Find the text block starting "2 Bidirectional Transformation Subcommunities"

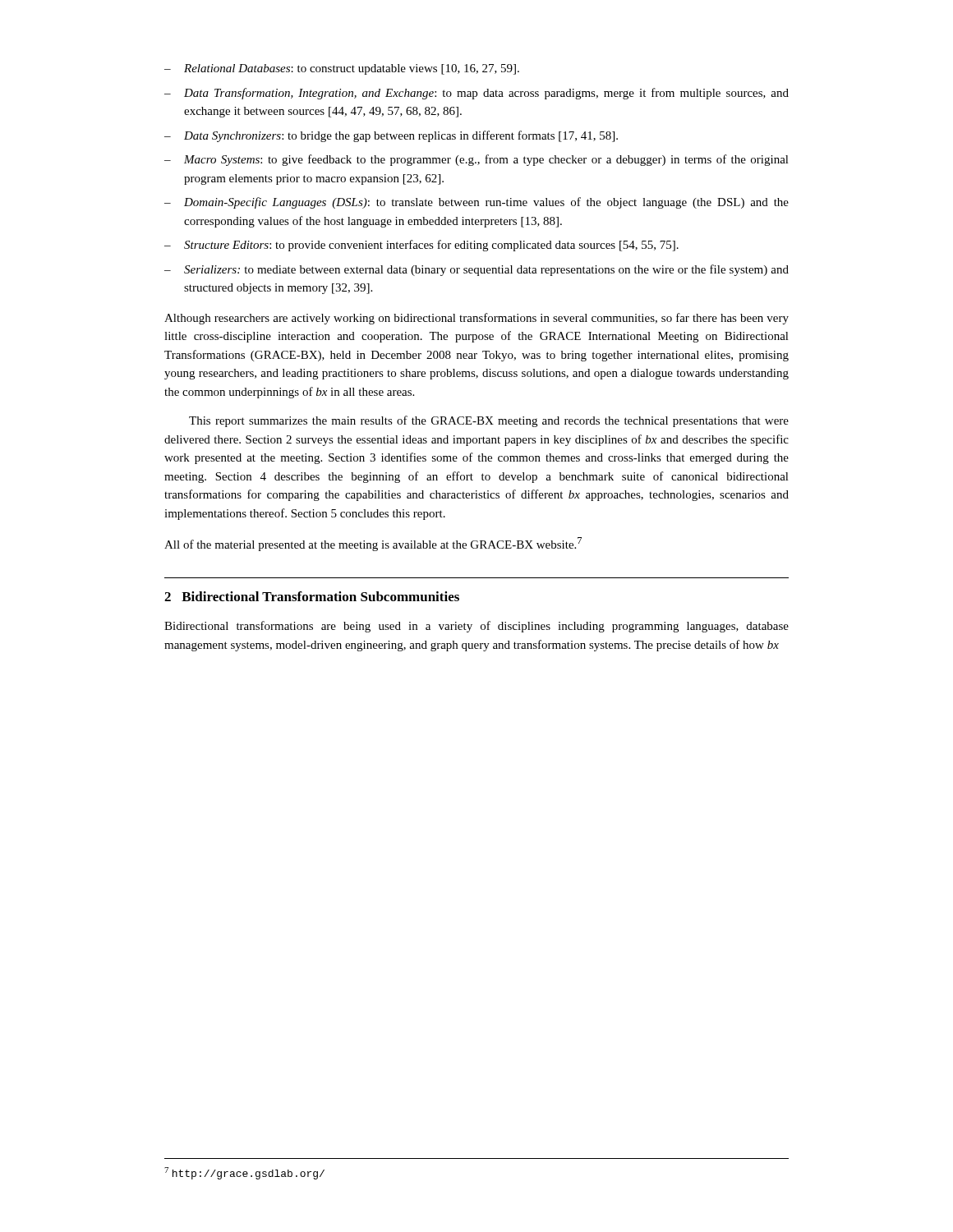[x=312, y=596]
